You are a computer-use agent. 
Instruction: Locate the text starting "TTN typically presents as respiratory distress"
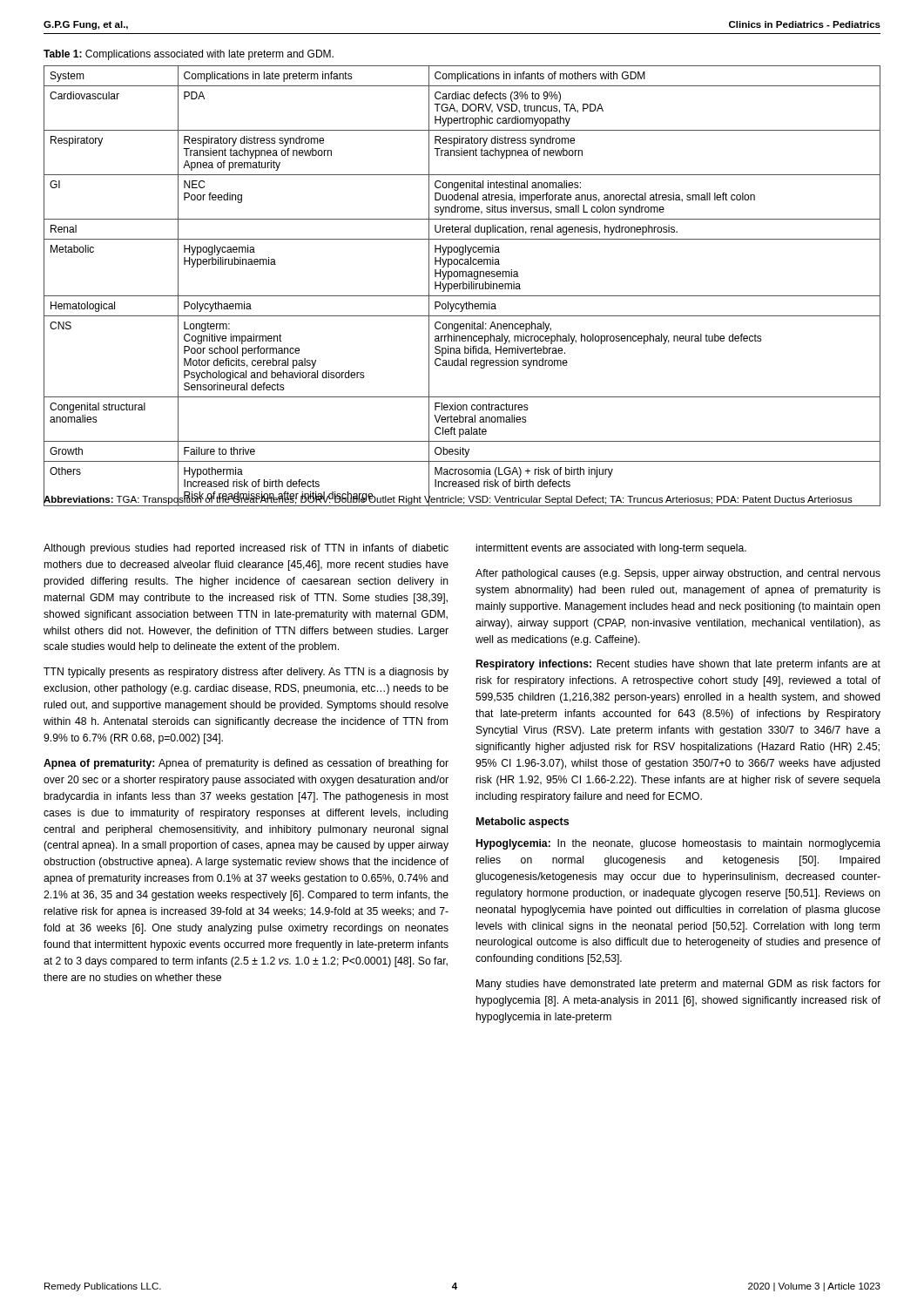[246, 705]
